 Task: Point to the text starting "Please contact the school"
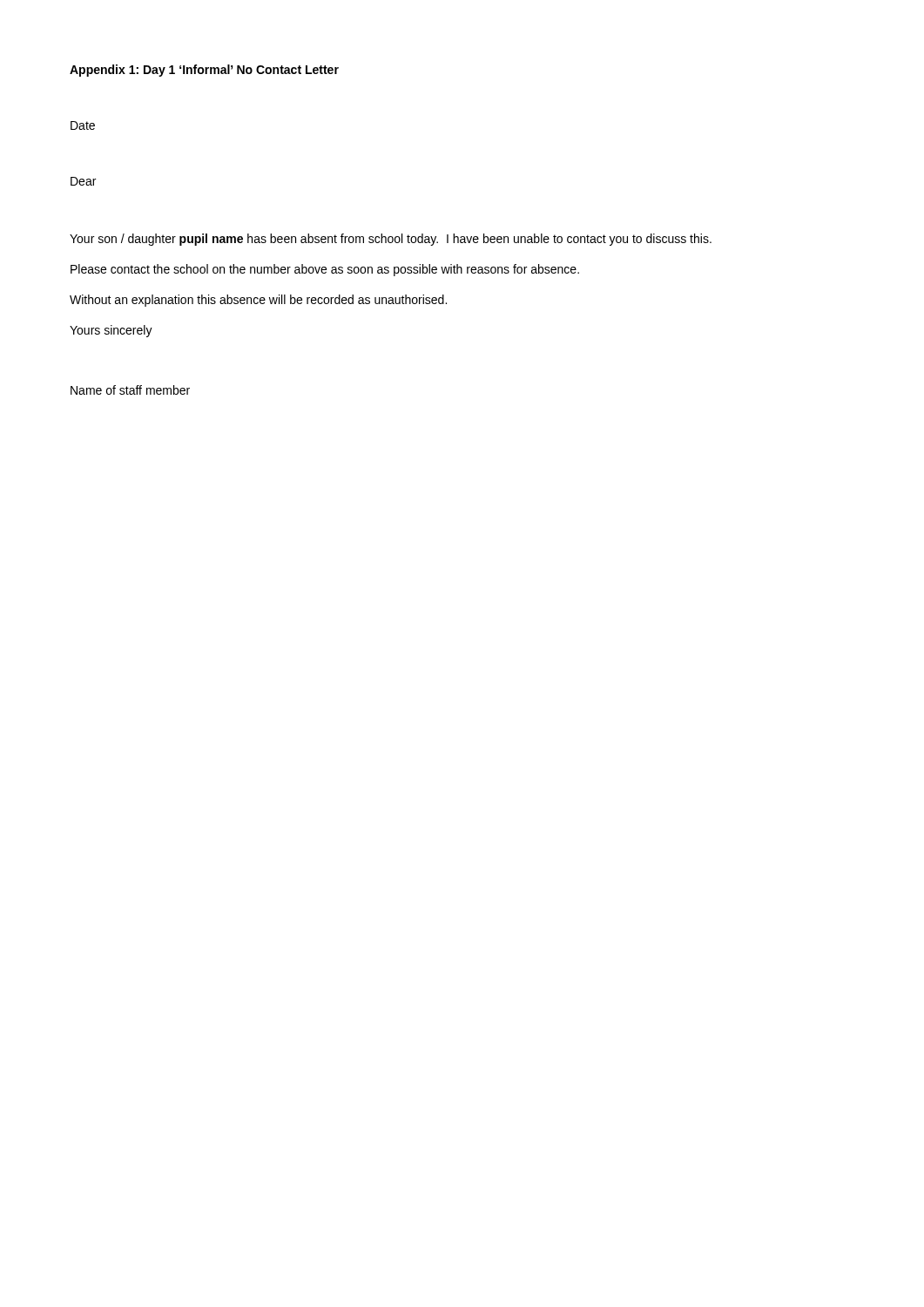325,269
